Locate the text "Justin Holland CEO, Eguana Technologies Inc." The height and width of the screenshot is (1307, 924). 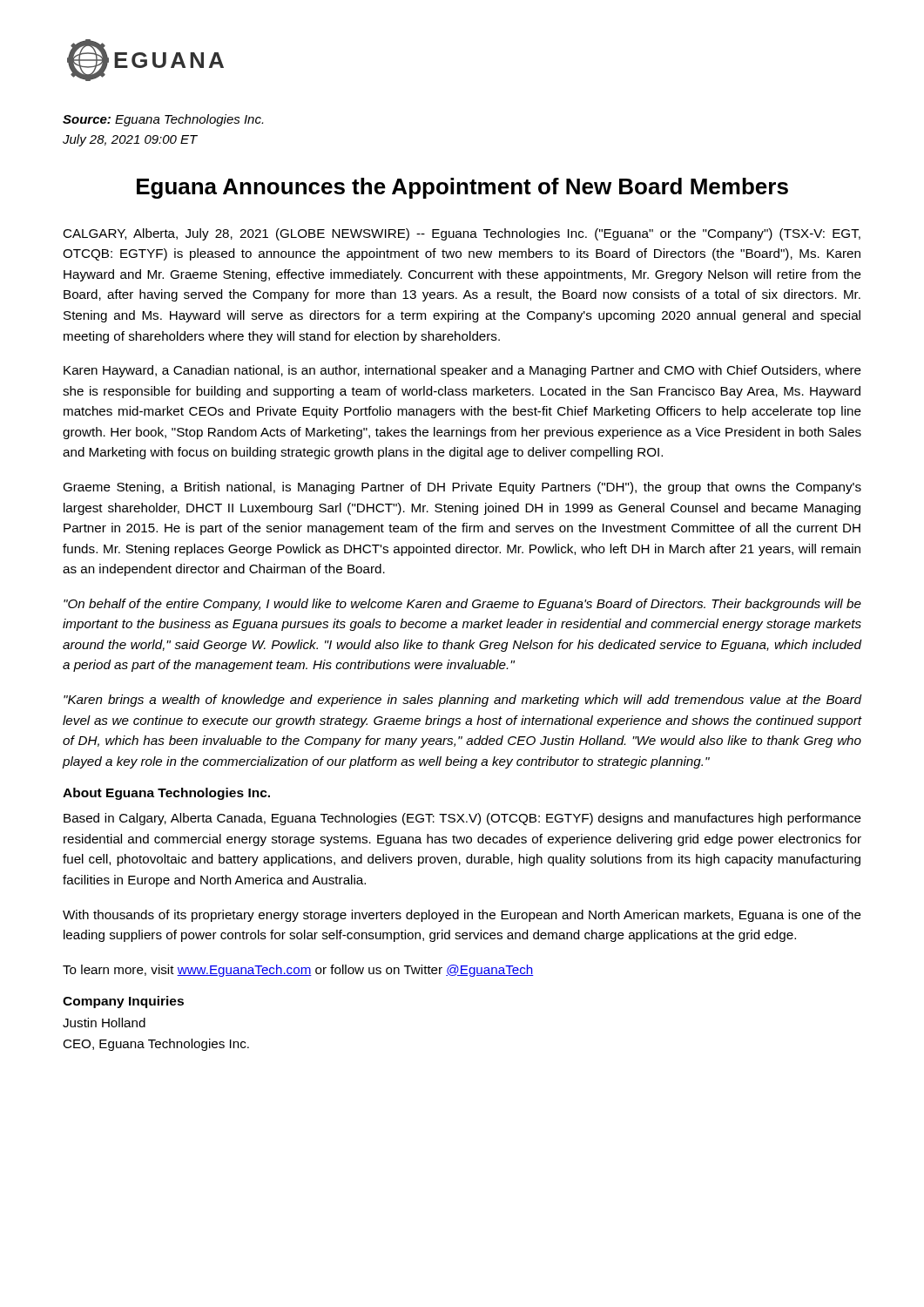(x=156, y=1033)
